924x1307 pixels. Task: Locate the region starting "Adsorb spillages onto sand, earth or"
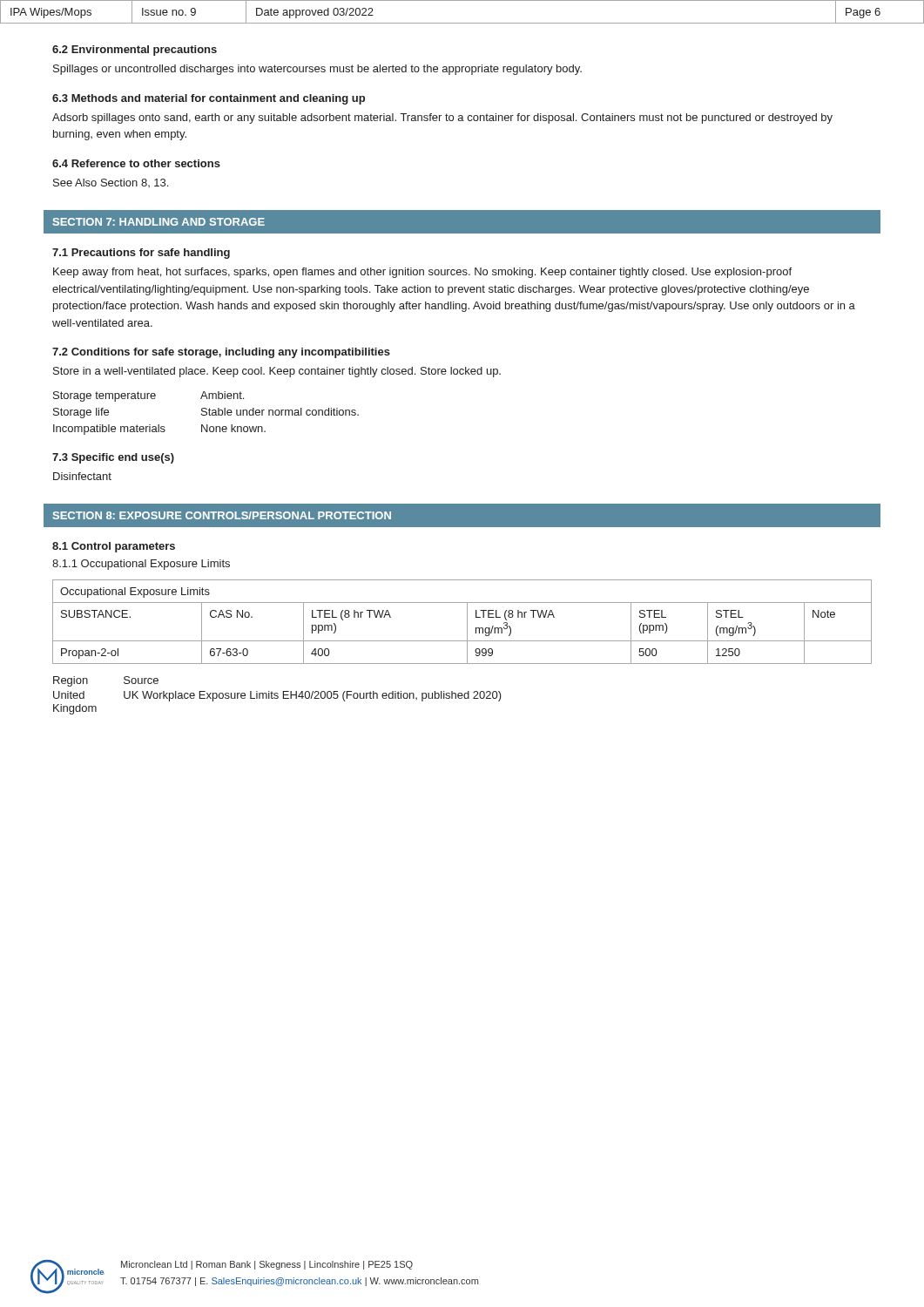pos(462,125)
